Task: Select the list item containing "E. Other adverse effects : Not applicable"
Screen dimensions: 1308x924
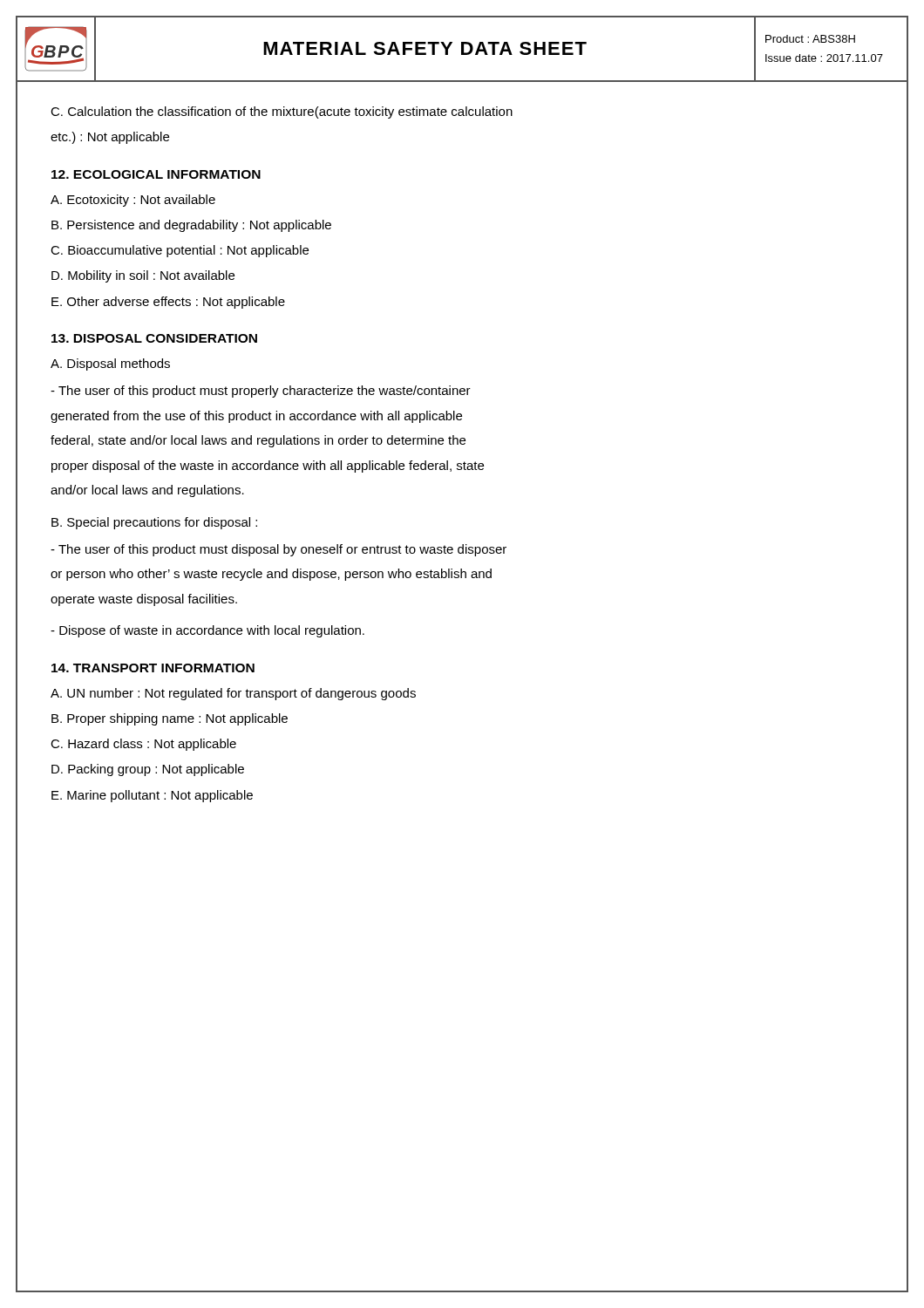Action: click(x=168, y=301)
